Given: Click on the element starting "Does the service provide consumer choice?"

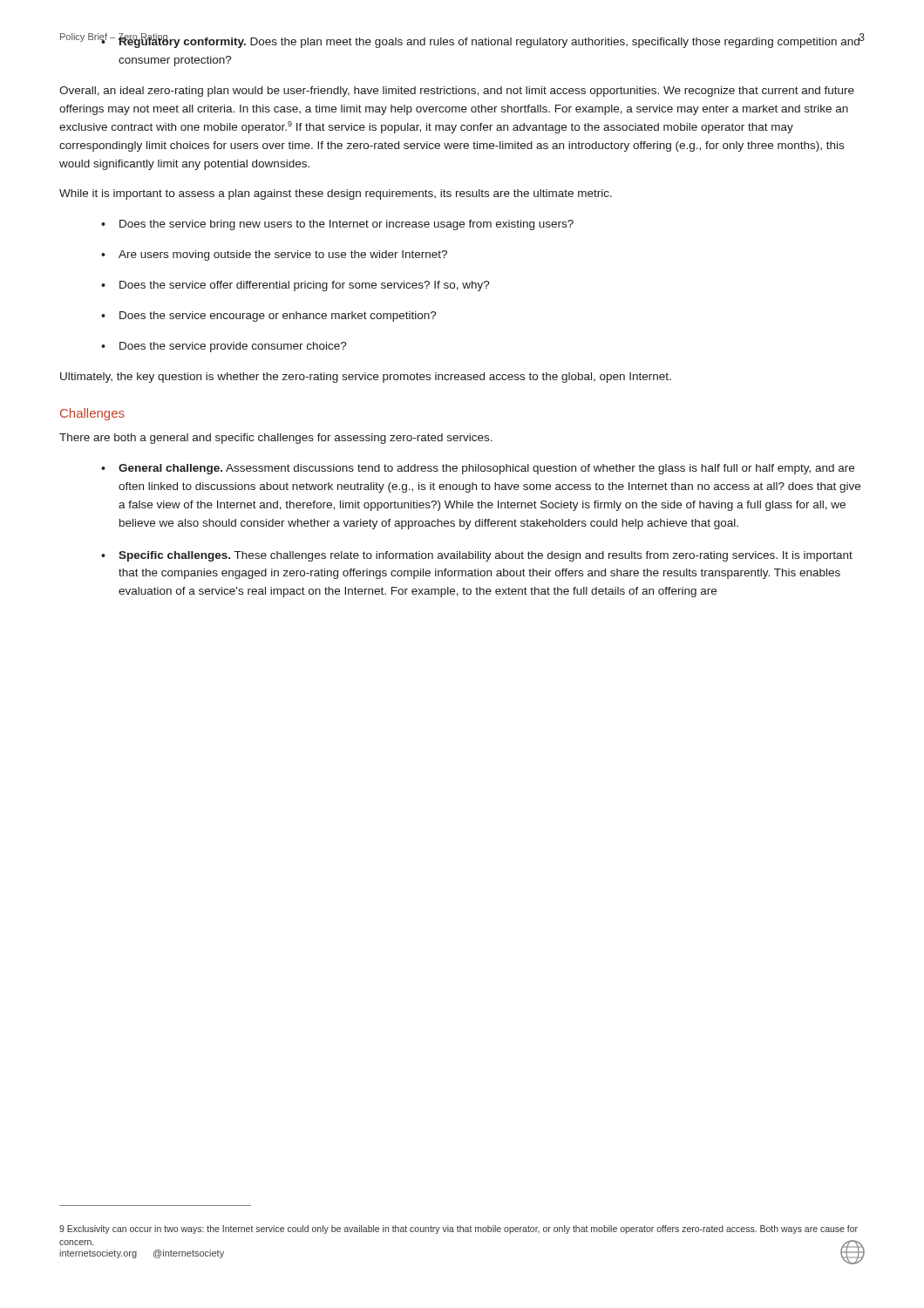Looking at the screenshot, I should click(224, 347).
